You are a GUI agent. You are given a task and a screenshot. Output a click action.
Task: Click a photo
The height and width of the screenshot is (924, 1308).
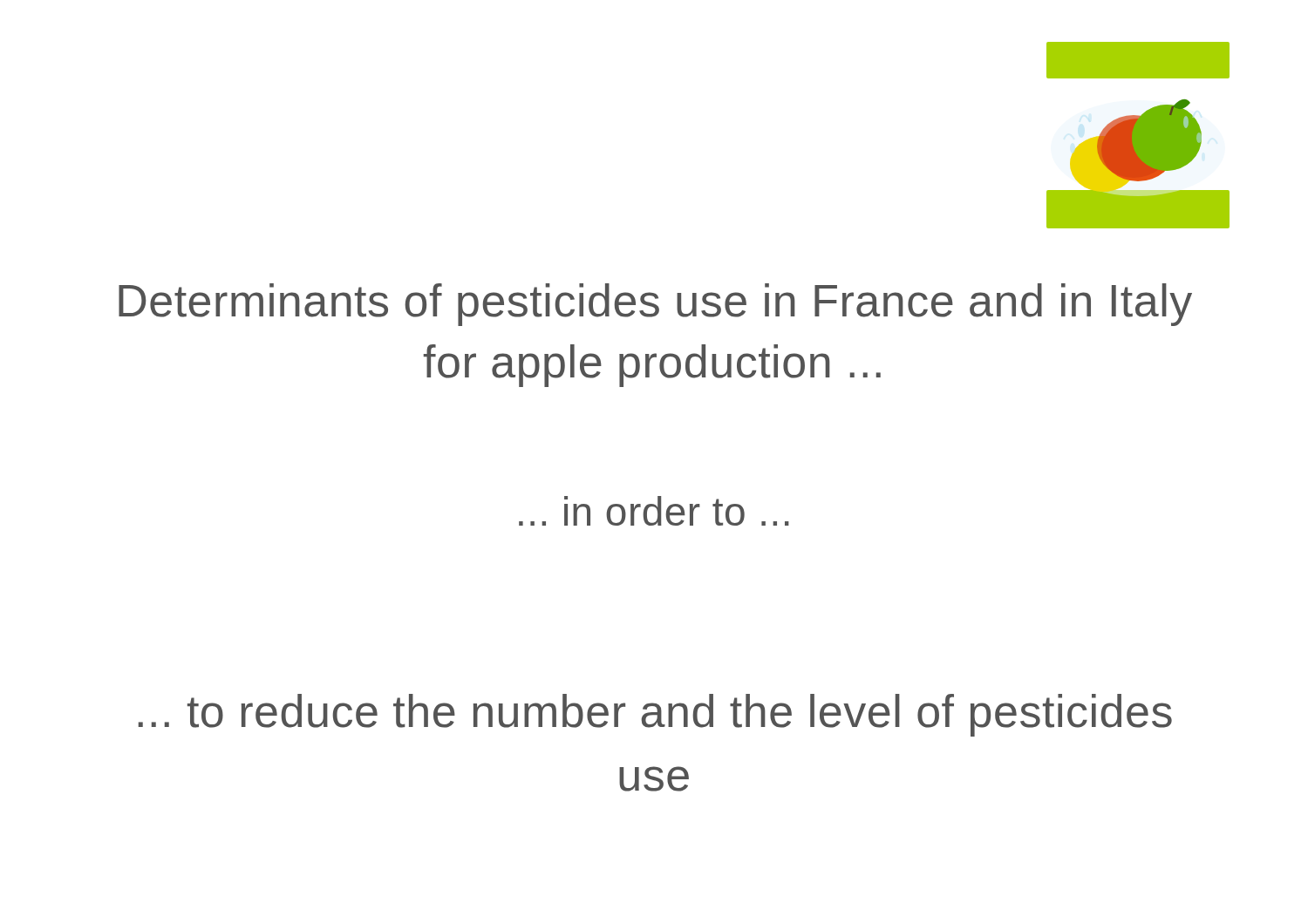(1138, 135)
